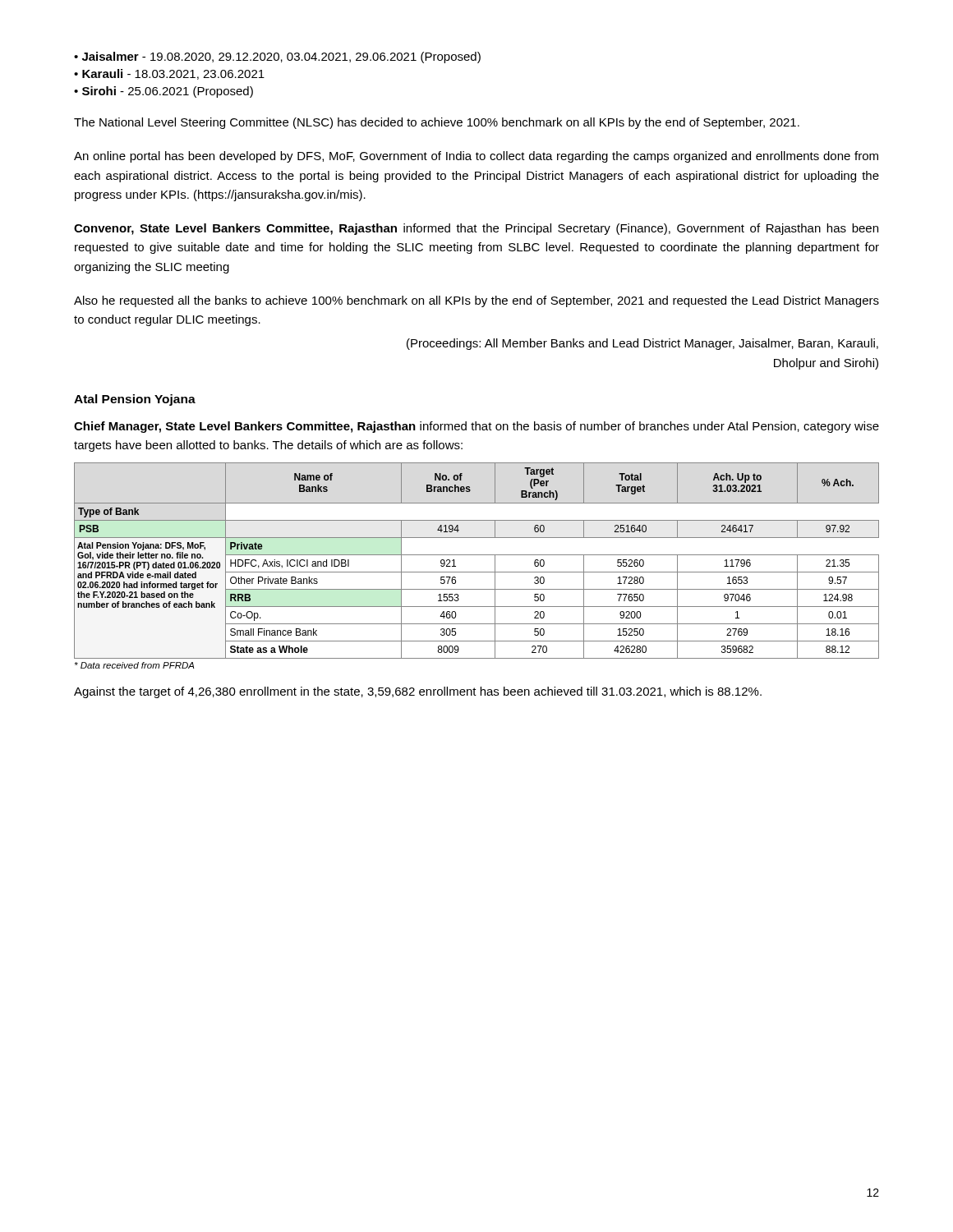953x1232 pixels.
Task: Navigate to the block starting "Data received from PFRDA"
Action: [x=134, y=666]
